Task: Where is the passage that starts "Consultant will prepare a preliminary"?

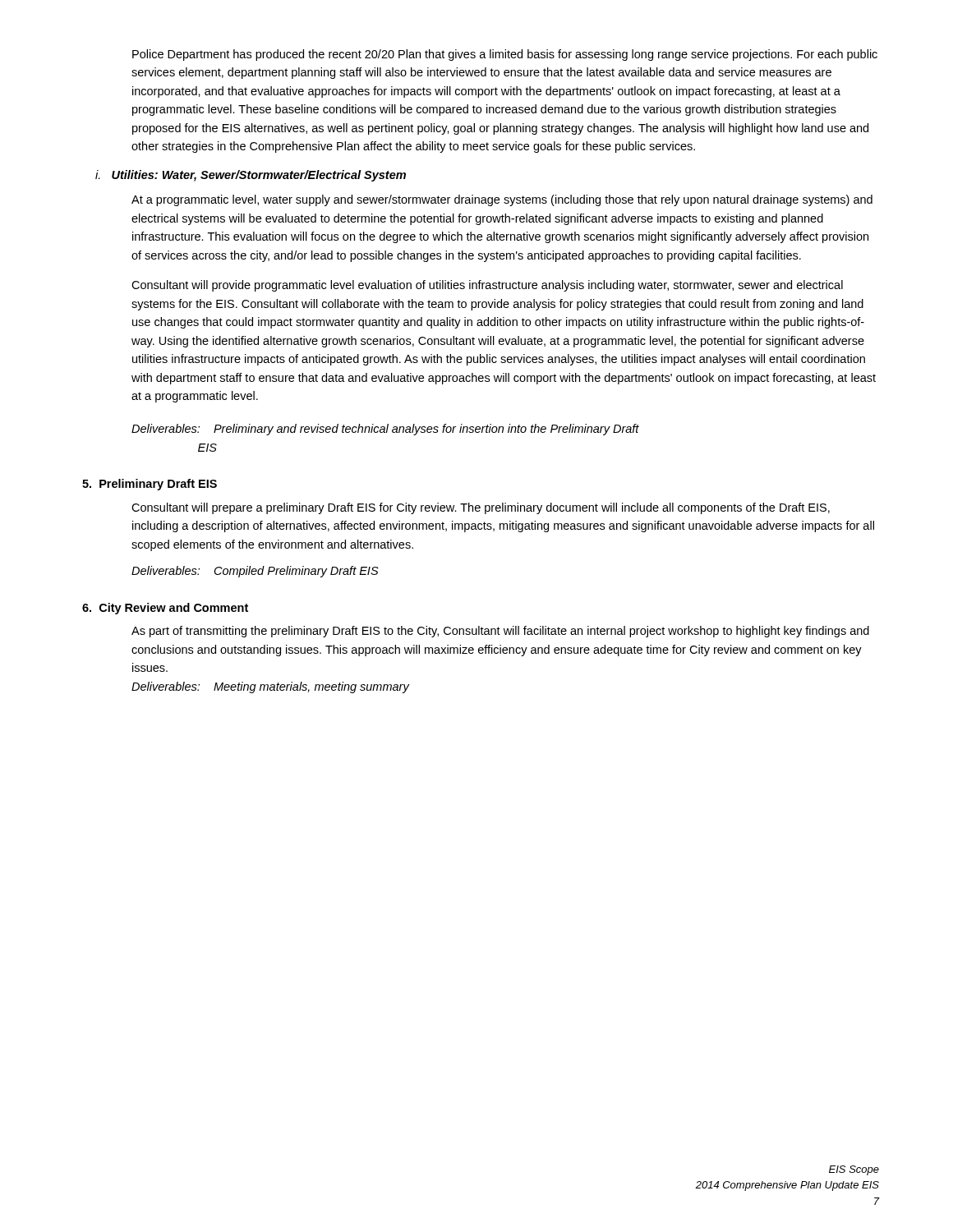Action: pyautogui.click(x=505, y=539)
